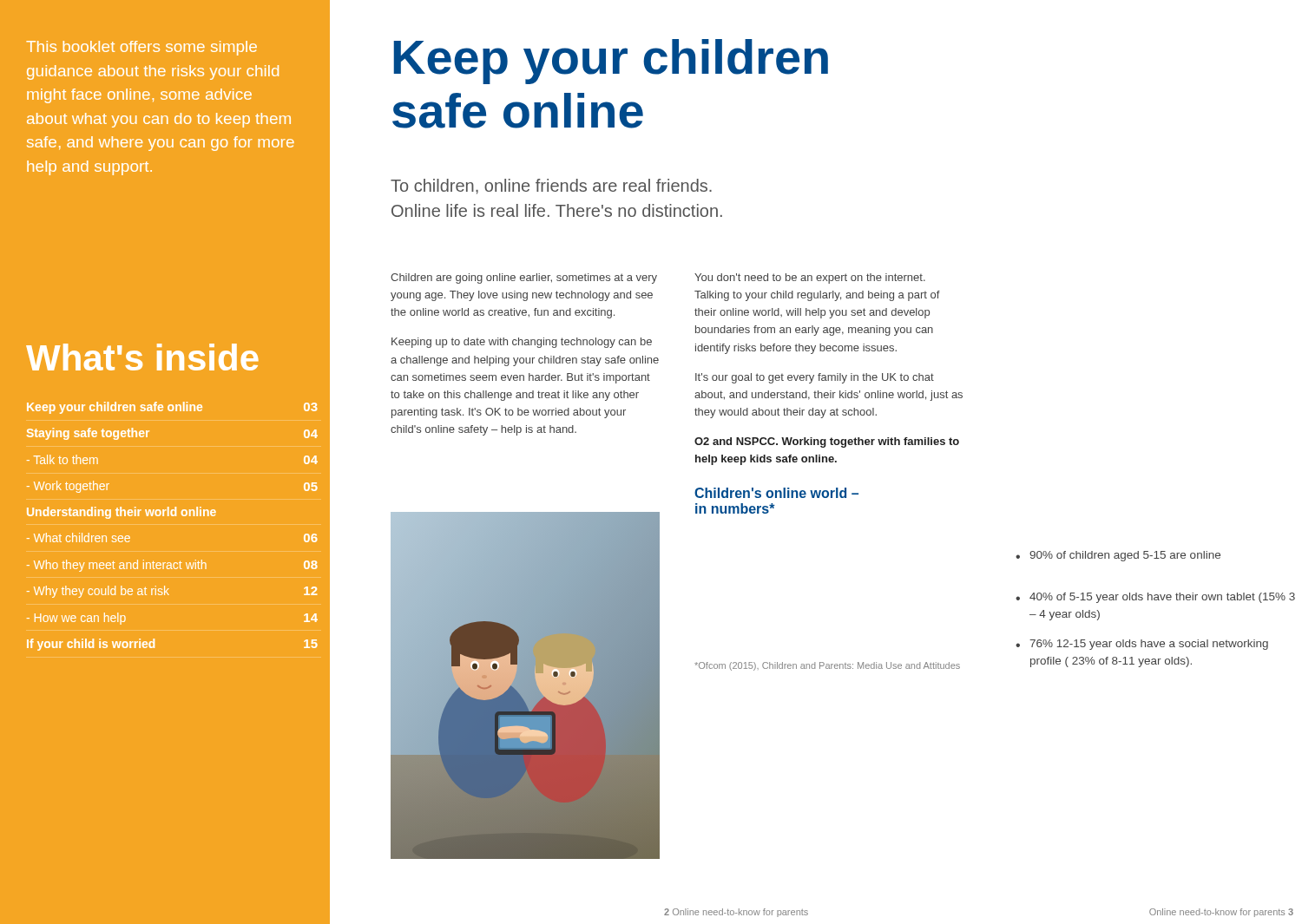Point to the block beginning "Children are going"
This screenshot has height=924, width=1302.
pyautogui.click(x=525, y=354)
